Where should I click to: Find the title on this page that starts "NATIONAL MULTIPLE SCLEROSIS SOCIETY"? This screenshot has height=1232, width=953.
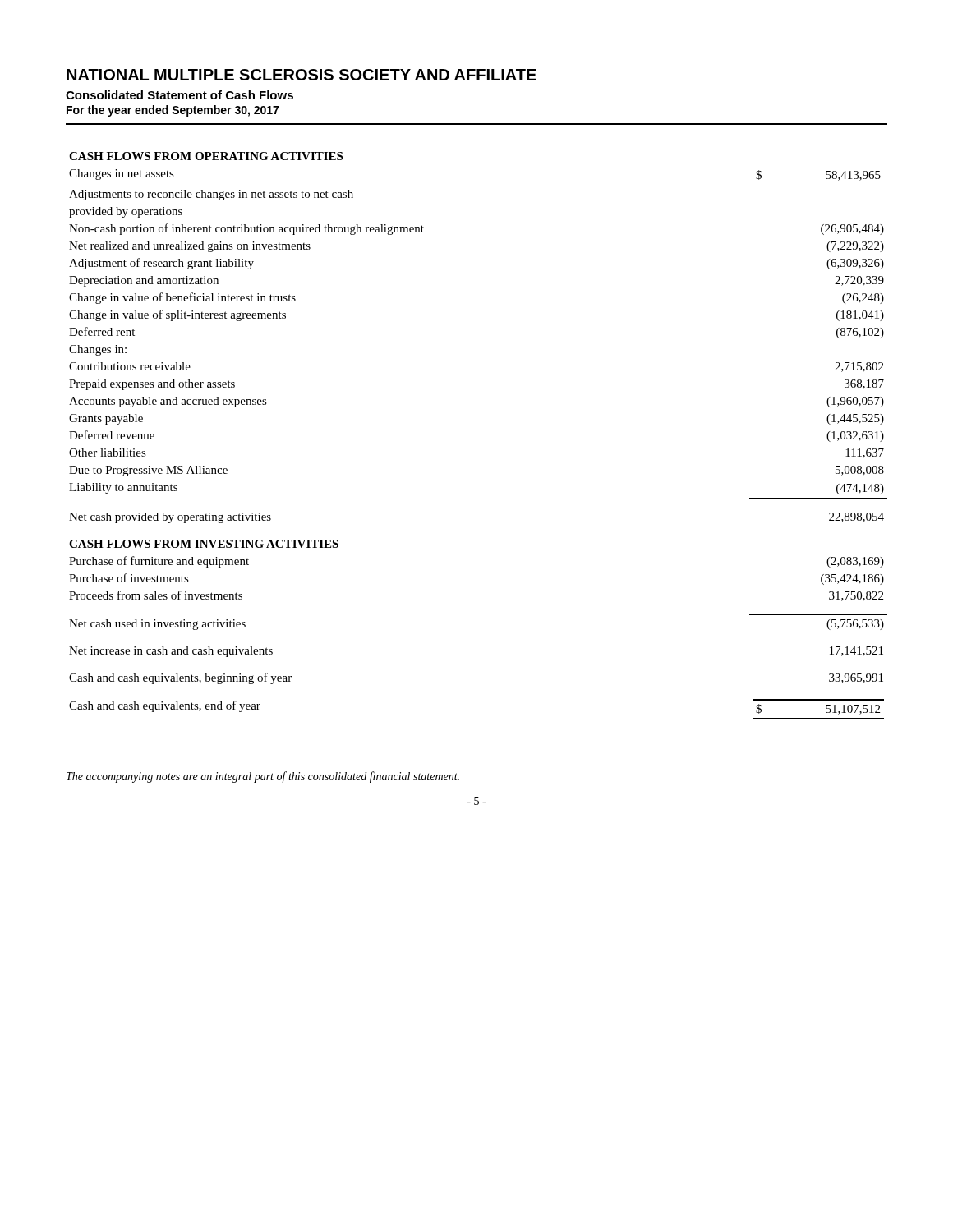point(476,75)
